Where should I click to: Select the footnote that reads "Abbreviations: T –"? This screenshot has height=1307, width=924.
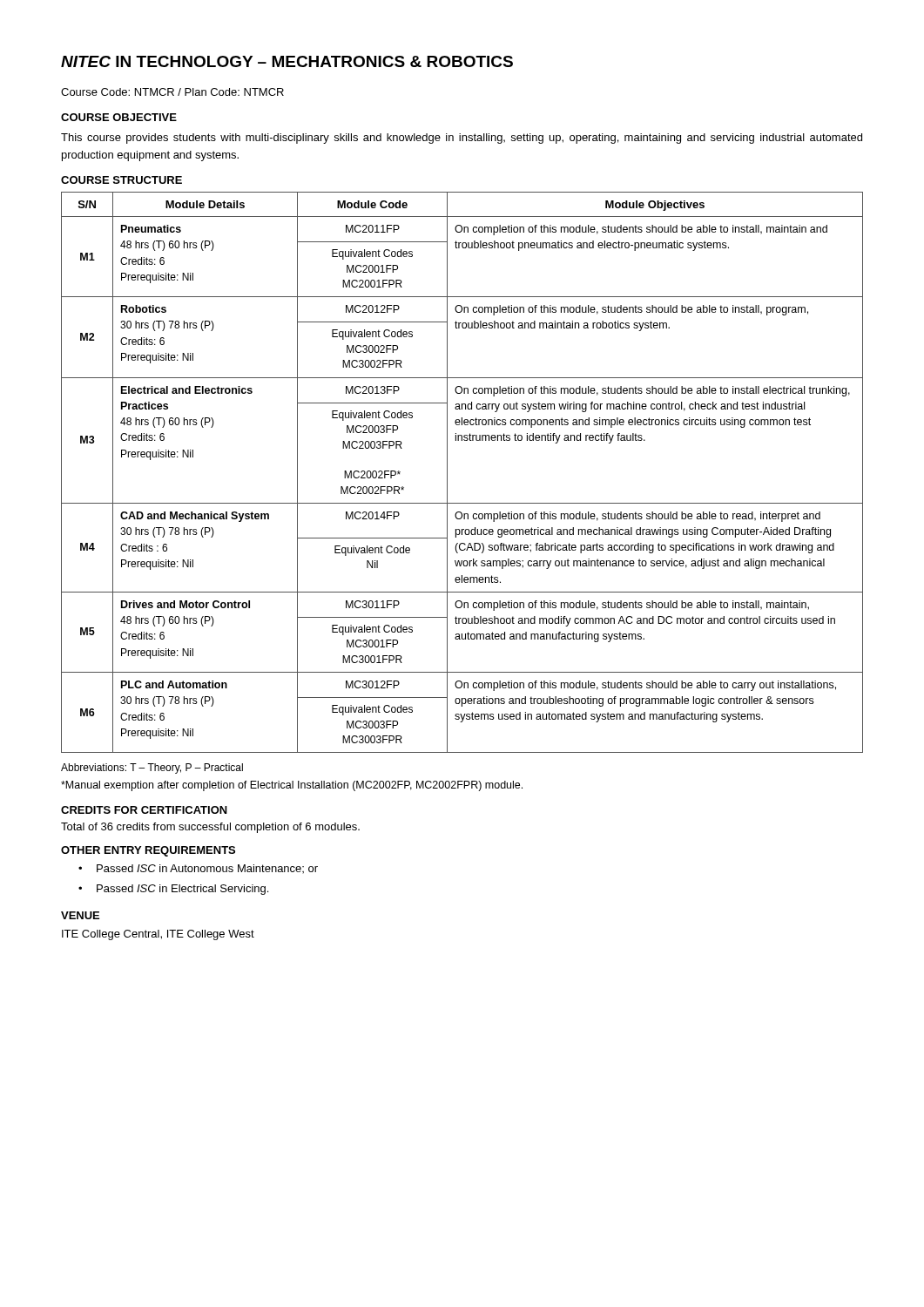[152, 768]
